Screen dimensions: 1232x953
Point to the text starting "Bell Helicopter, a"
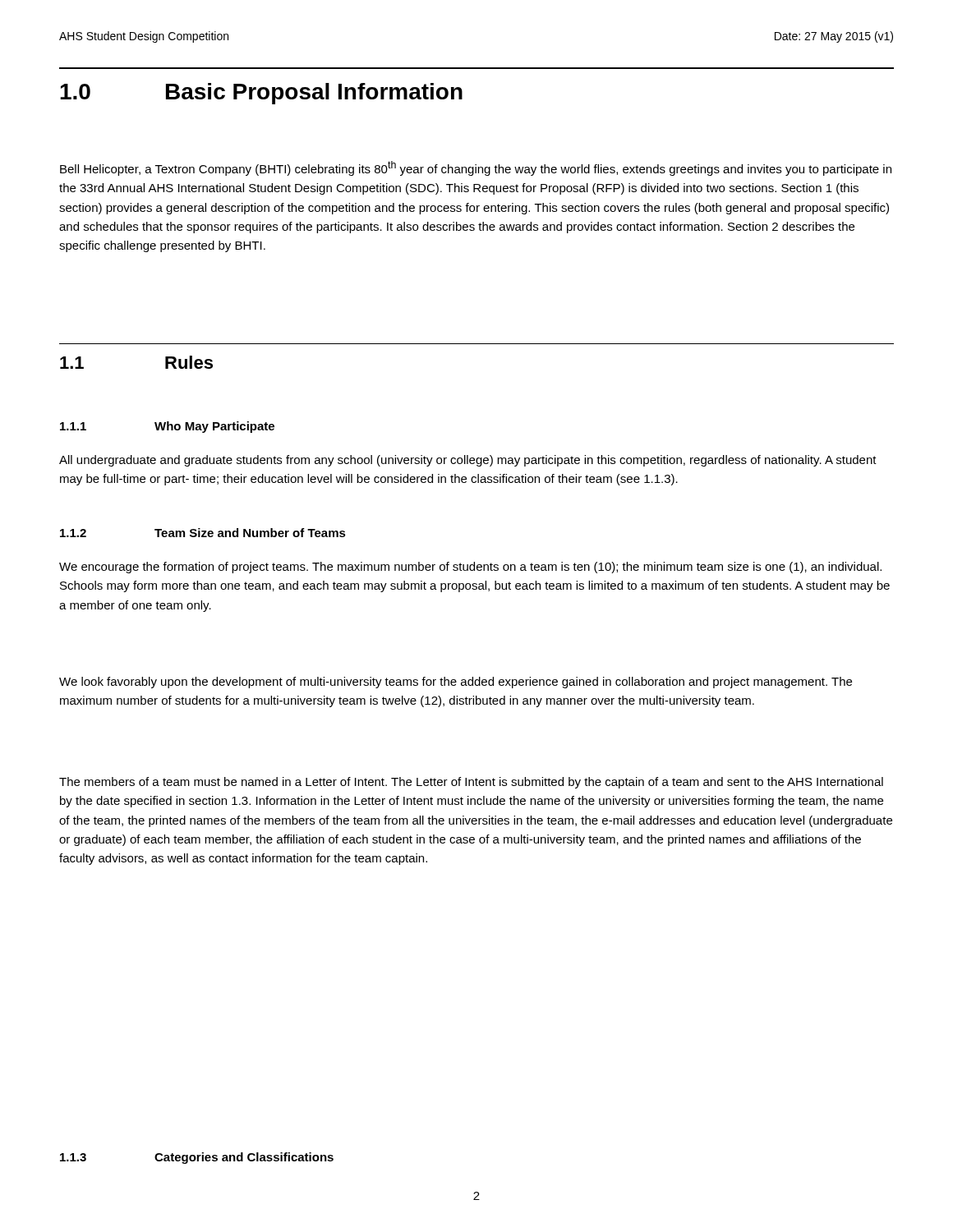(x=476, y=206)
